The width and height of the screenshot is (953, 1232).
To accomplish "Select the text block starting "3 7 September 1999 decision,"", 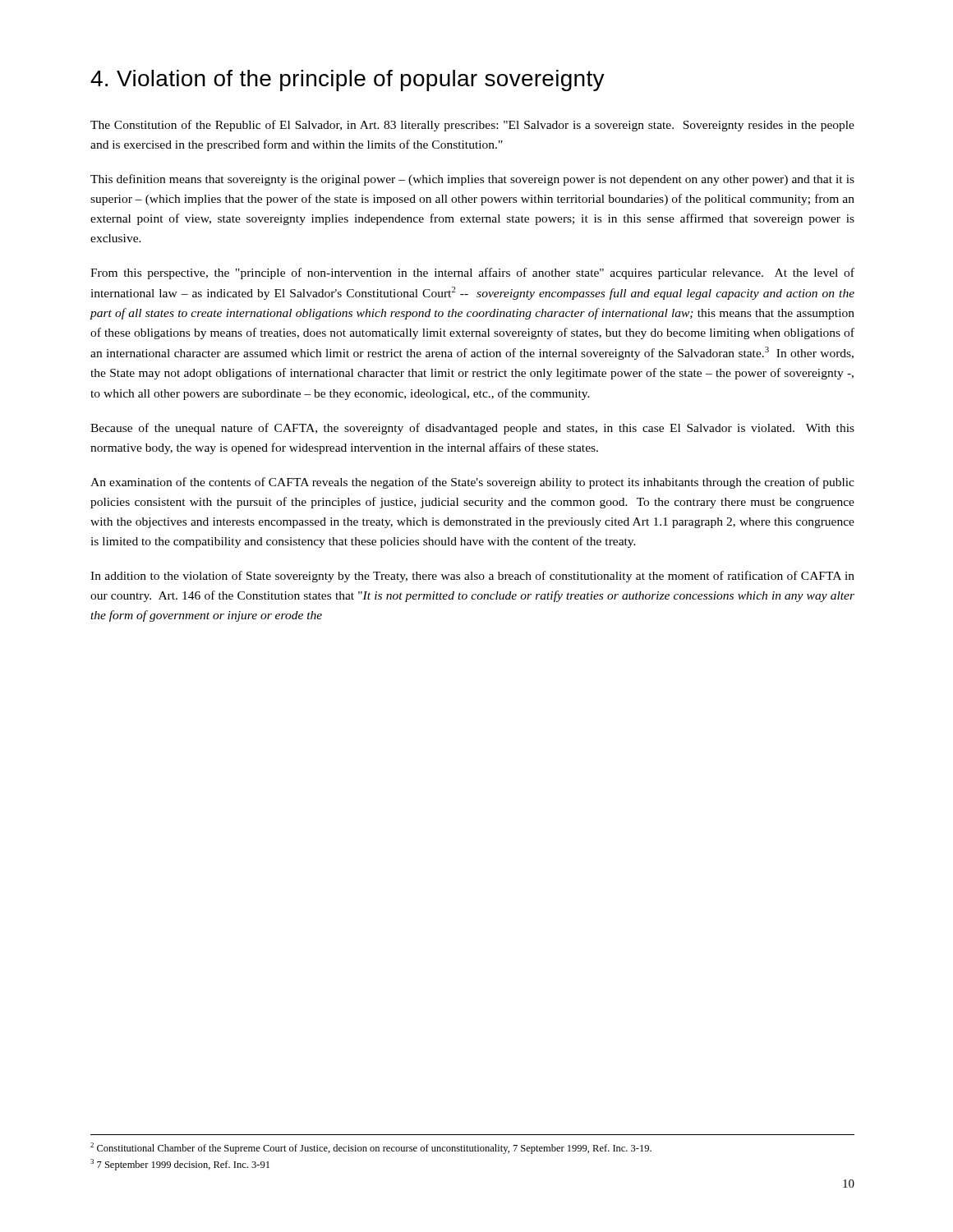I will (x=180, y=1164).
